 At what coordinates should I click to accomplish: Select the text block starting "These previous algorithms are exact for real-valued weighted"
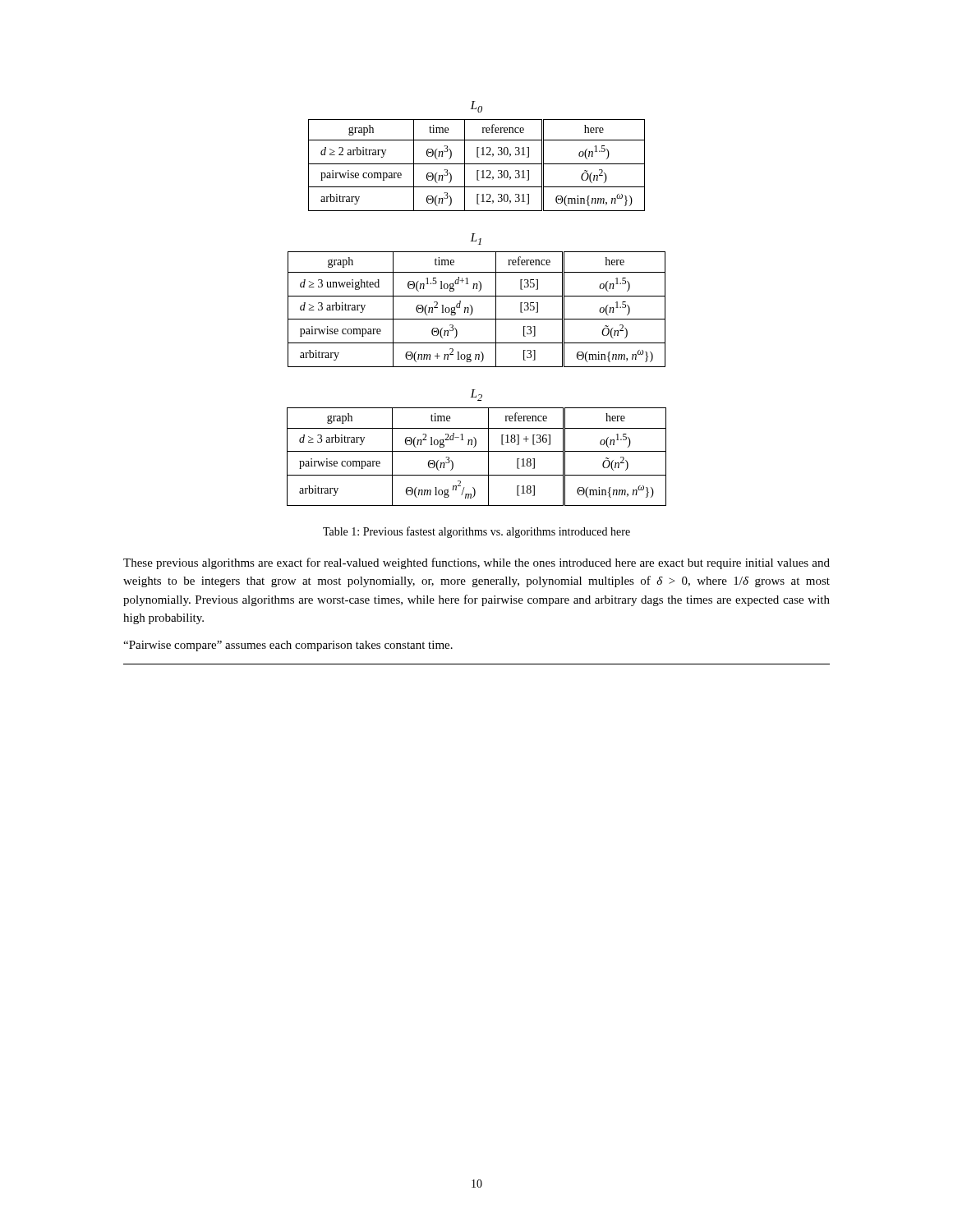(x=476, y=590)
